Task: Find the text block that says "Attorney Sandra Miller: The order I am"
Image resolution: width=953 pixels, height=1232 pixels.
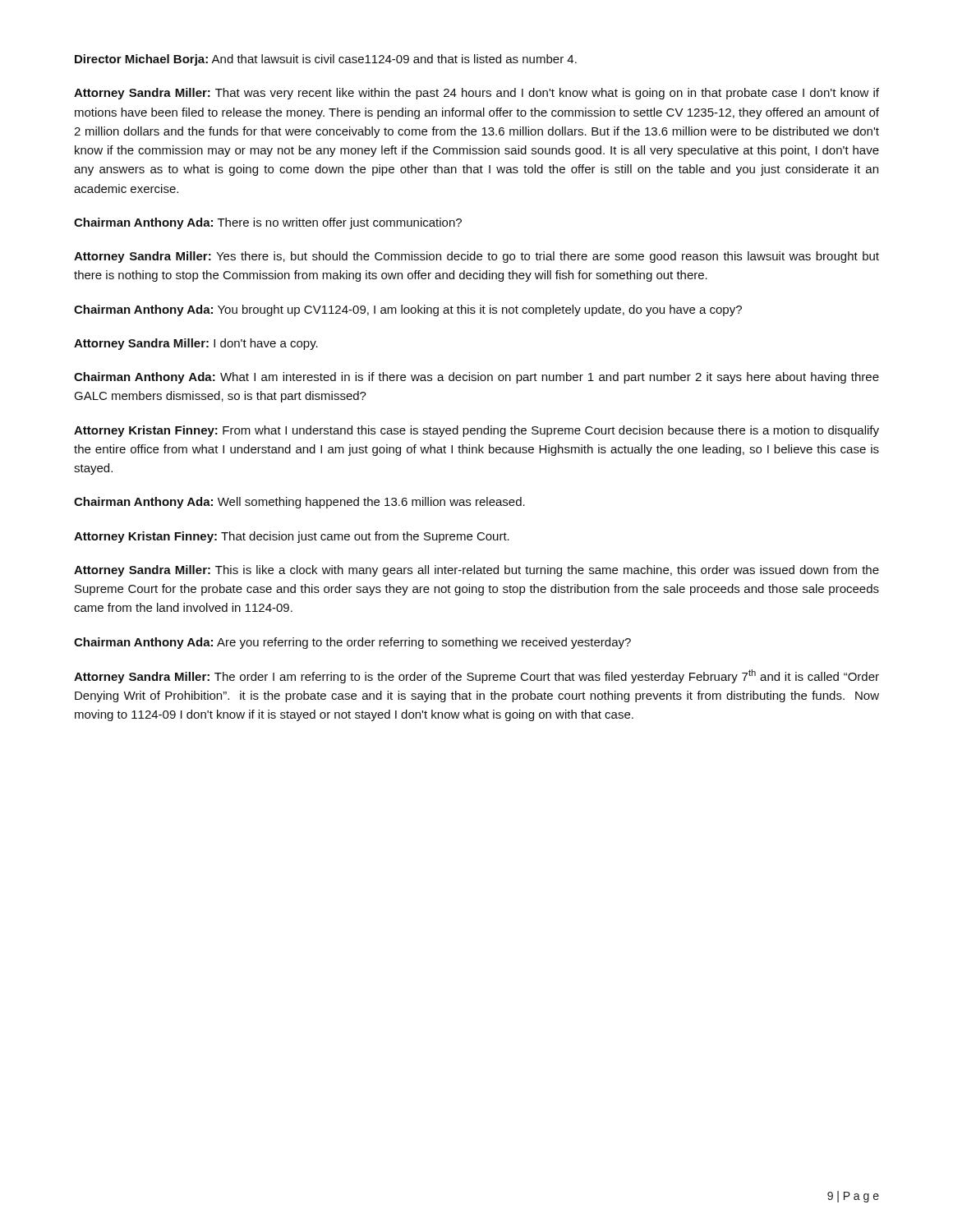Action: pos(476,694)
